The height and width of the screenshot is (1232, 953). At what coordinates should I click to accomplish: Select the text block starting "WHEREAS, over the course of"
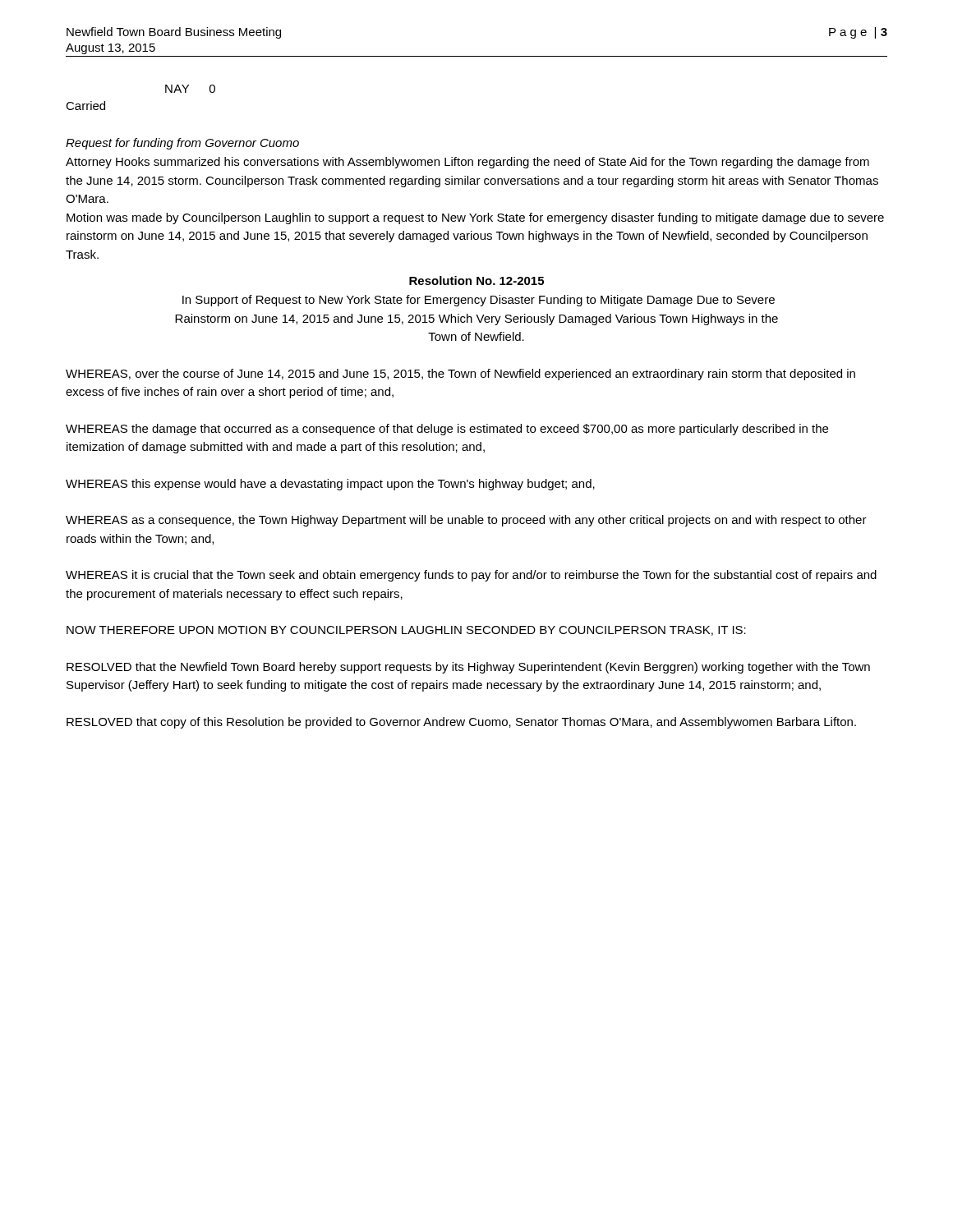click(461, 382)
